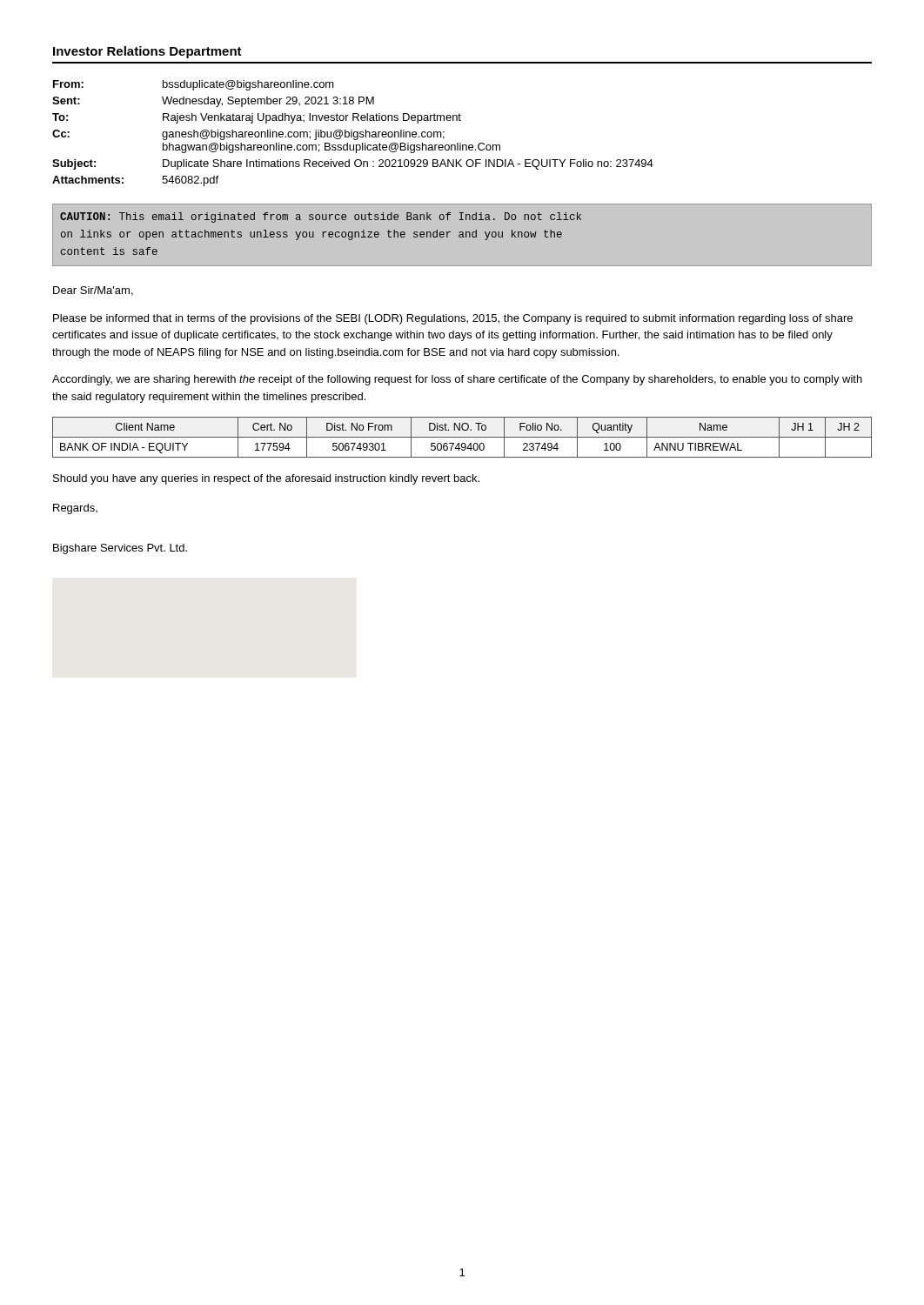Locate the photo
The width and height of the screenshot is (924, 1305).
click(204, 627)
